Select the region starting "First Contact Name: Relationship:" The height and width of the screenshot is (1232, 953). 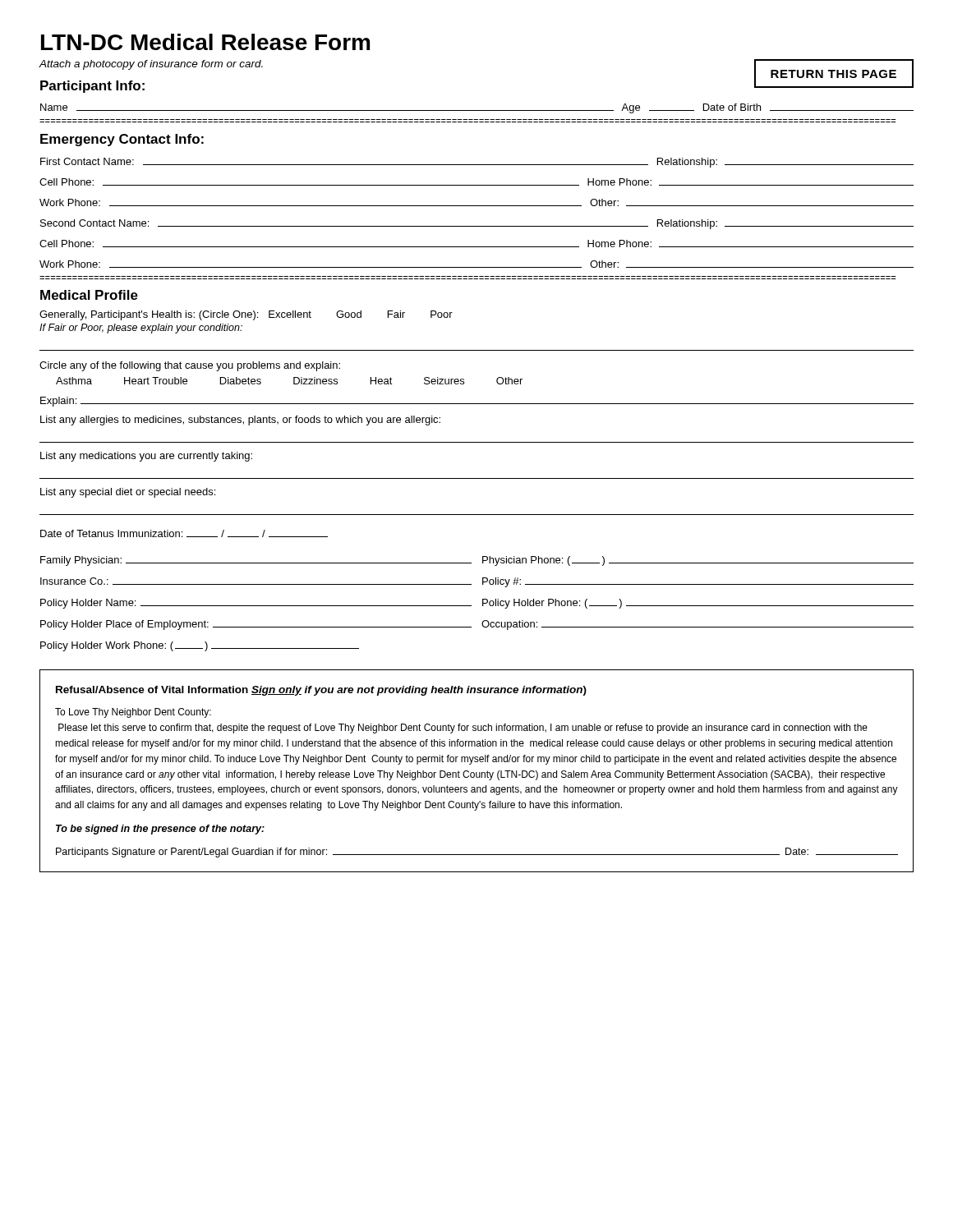coord(476,159)
